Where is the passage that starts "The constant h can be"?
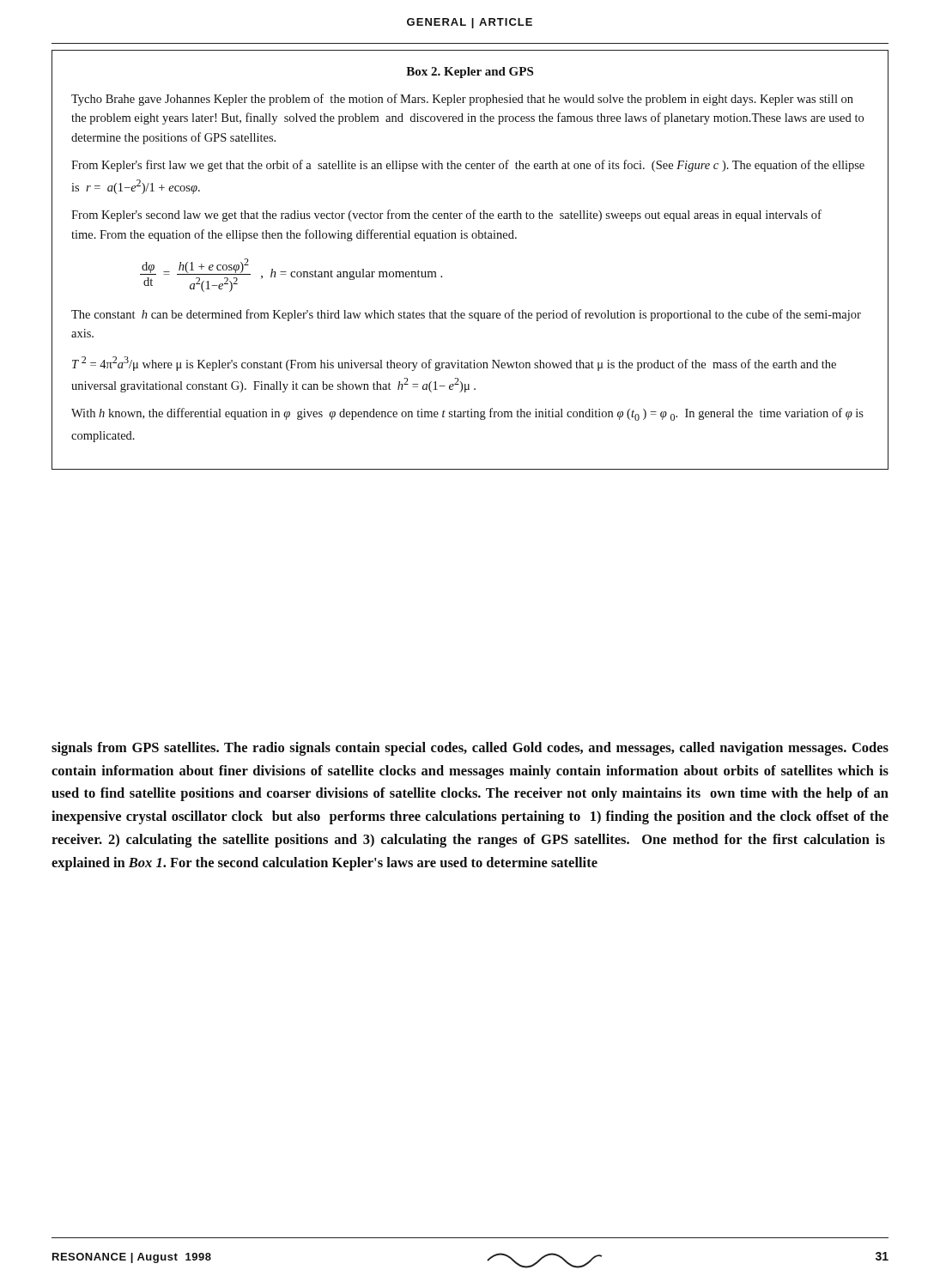The image size is (940, 1288). click(x=466, y=324)
